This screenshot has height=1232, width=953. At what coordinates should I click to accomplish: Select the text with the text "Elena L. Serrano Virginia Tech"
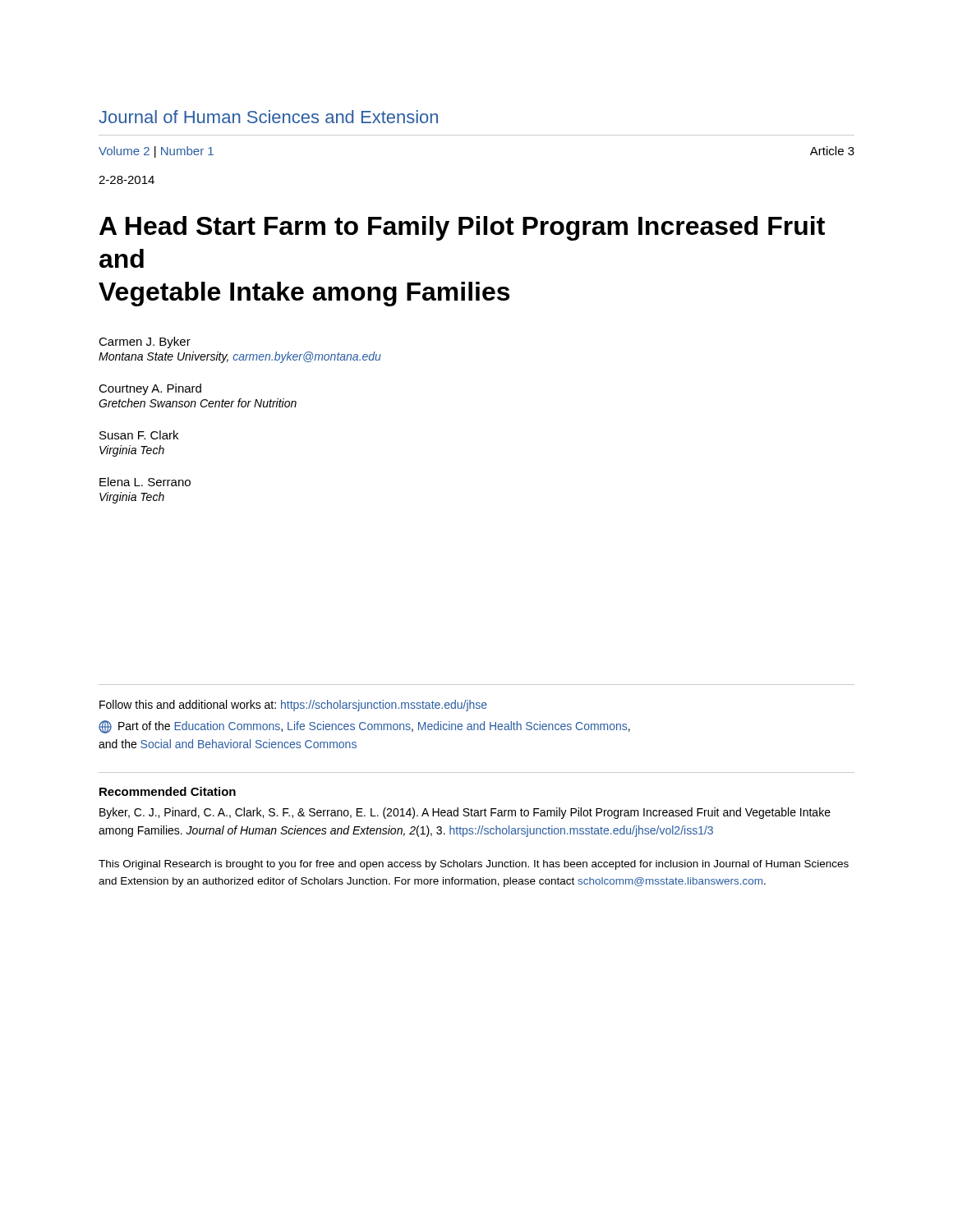145,482
